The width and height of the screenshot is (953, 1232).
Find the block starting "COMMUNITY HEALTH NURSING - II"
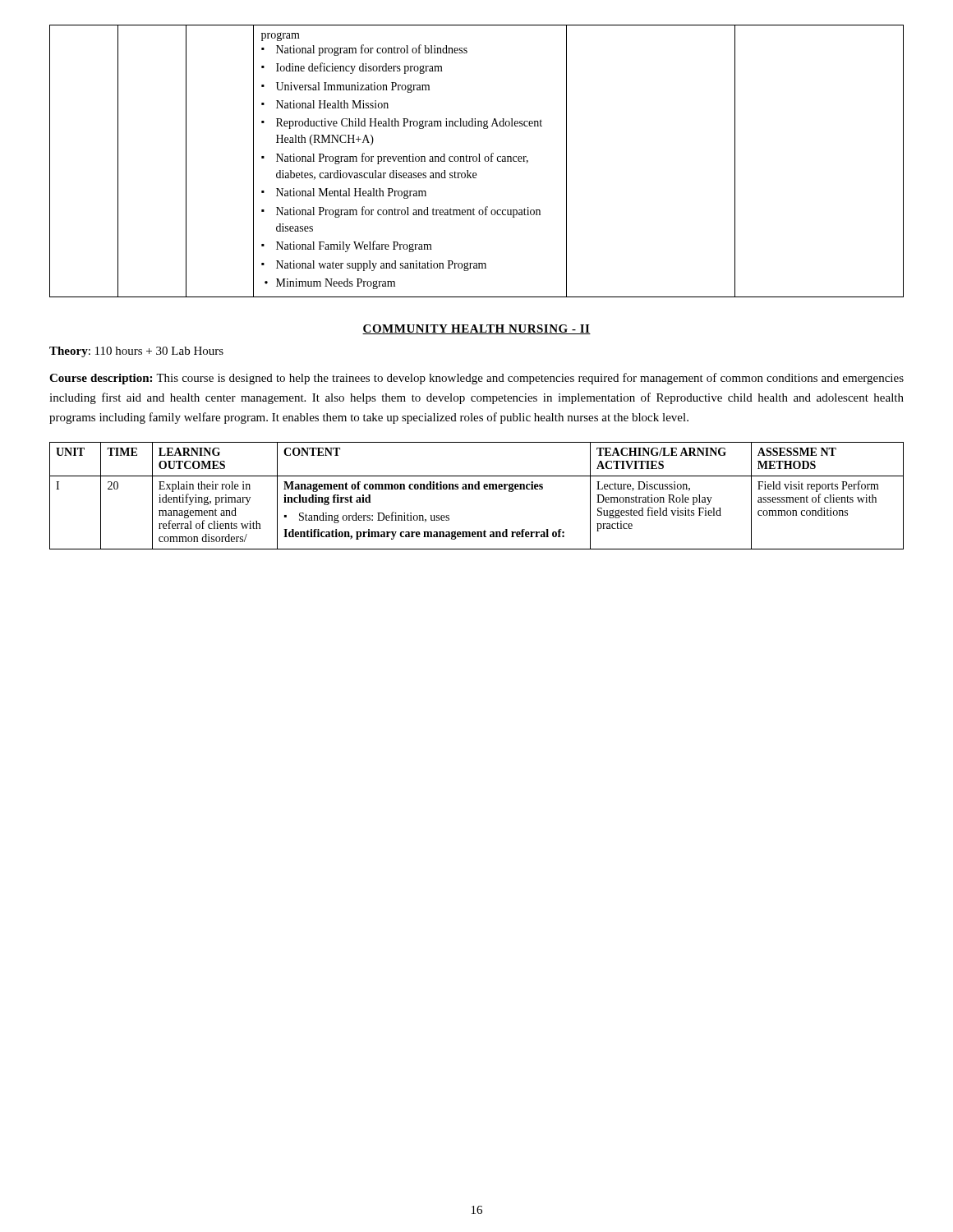[476, 329]
